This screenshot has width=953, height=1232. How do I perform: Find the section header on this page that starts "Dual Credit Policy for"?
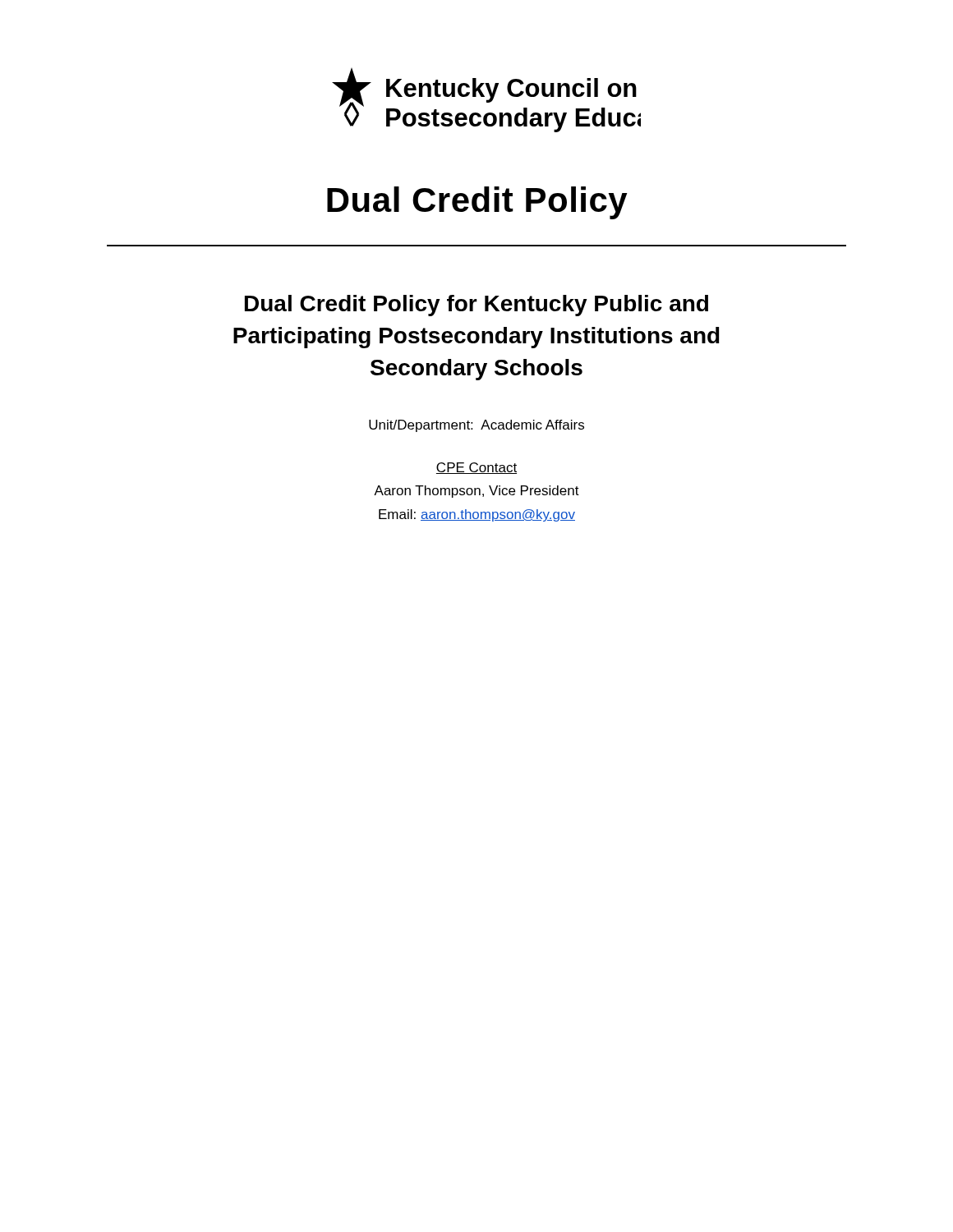476,336
